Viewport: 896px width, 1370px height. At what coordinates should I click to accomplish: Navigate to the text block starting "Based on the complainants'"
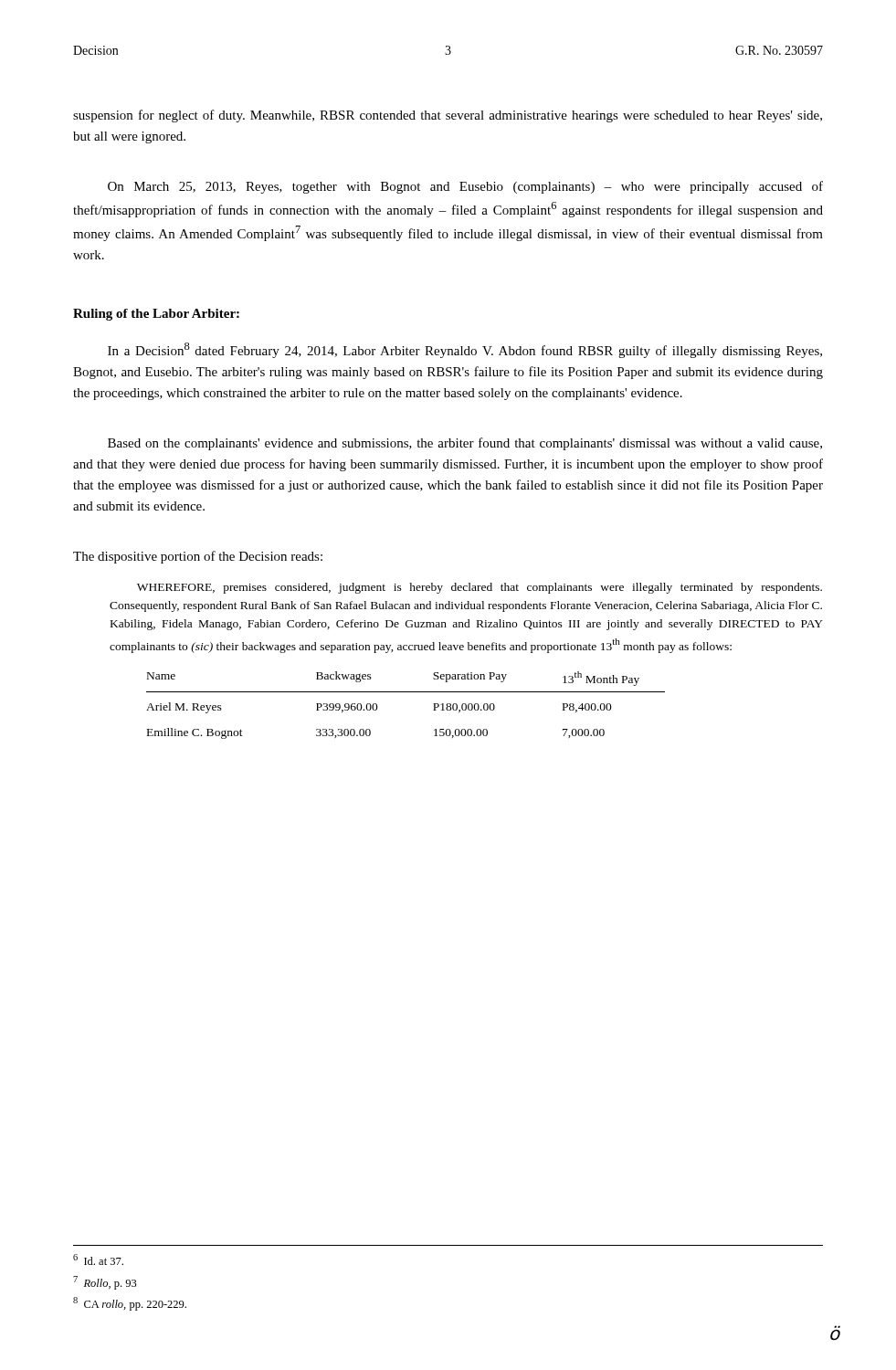pyautogui.click(x=448, y=475)
